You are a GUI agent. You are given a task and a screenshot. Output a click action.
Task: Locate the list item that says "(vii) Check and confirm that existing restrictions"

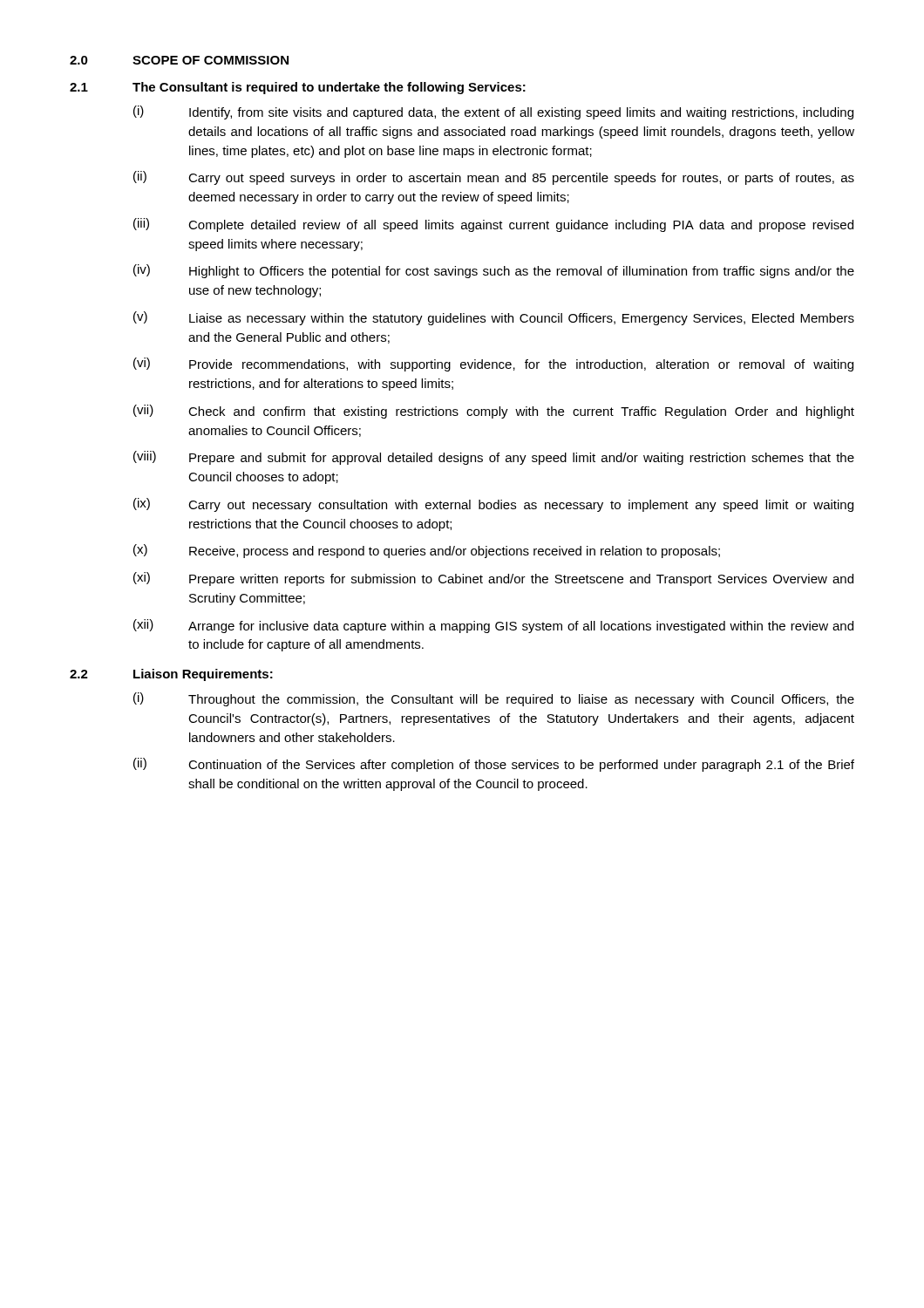[493, 421]
